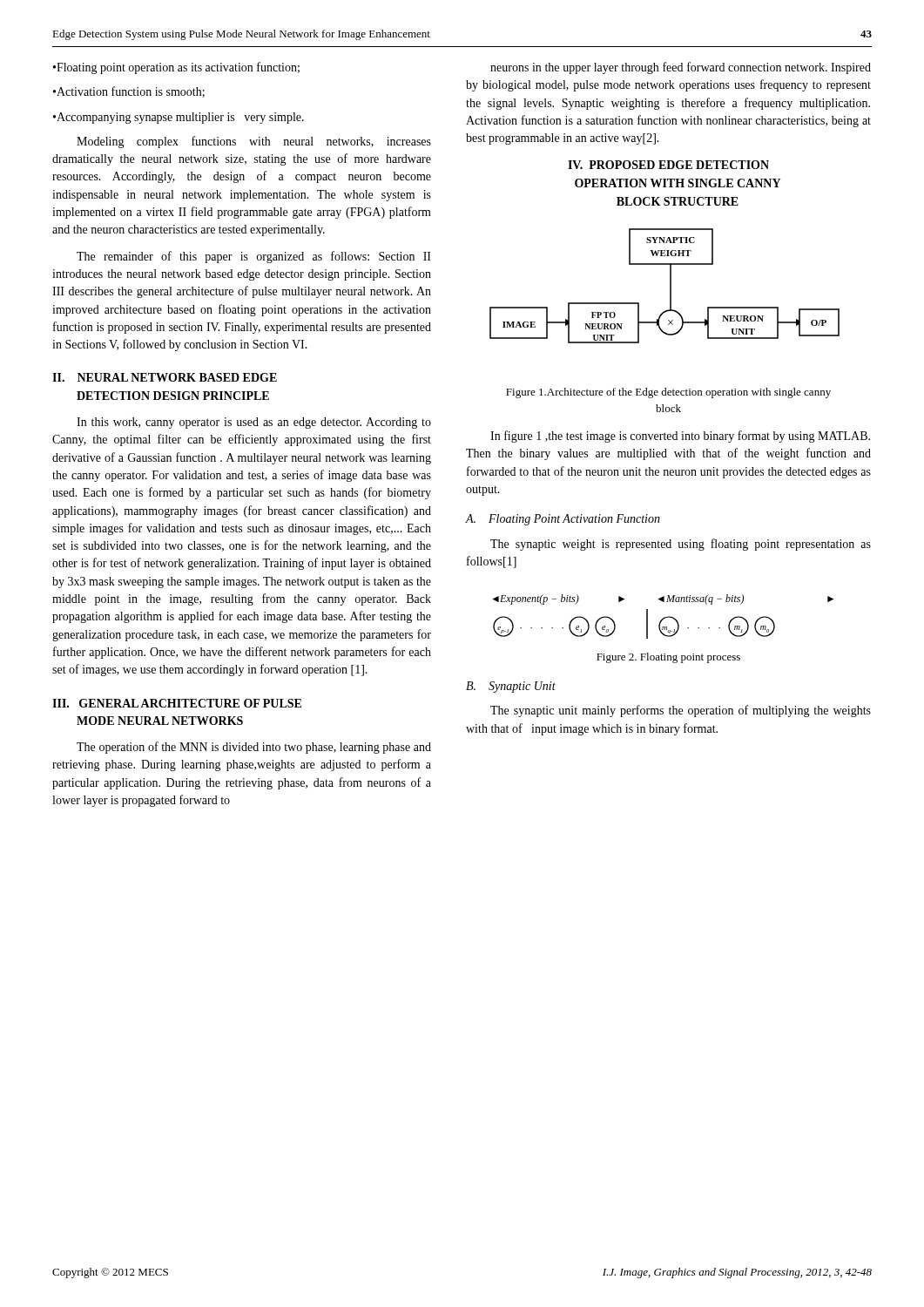Point to the region starting "Figure 2. Floating"

668,657
